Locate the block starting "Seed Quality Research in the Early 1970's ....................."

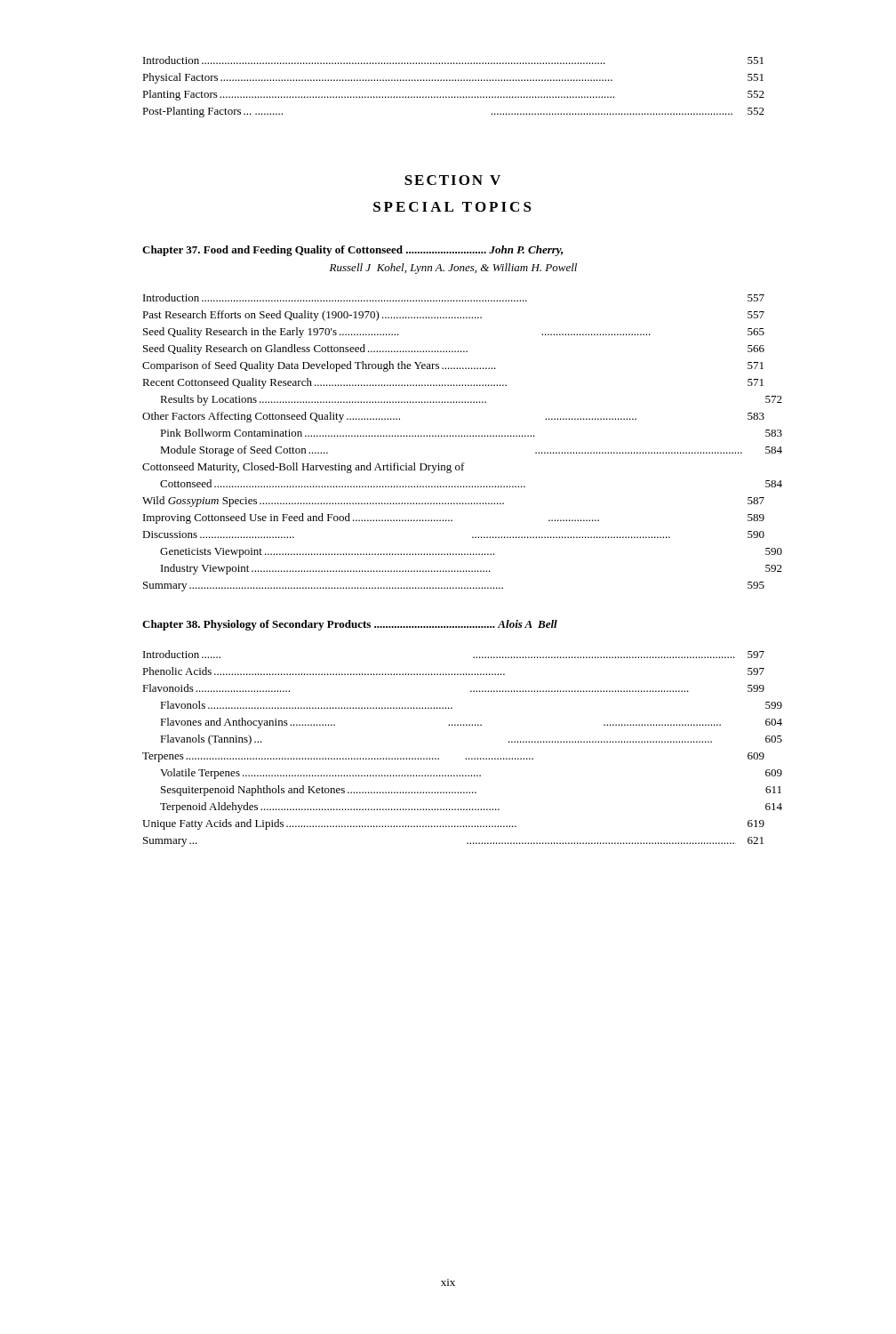click(270, 332)
